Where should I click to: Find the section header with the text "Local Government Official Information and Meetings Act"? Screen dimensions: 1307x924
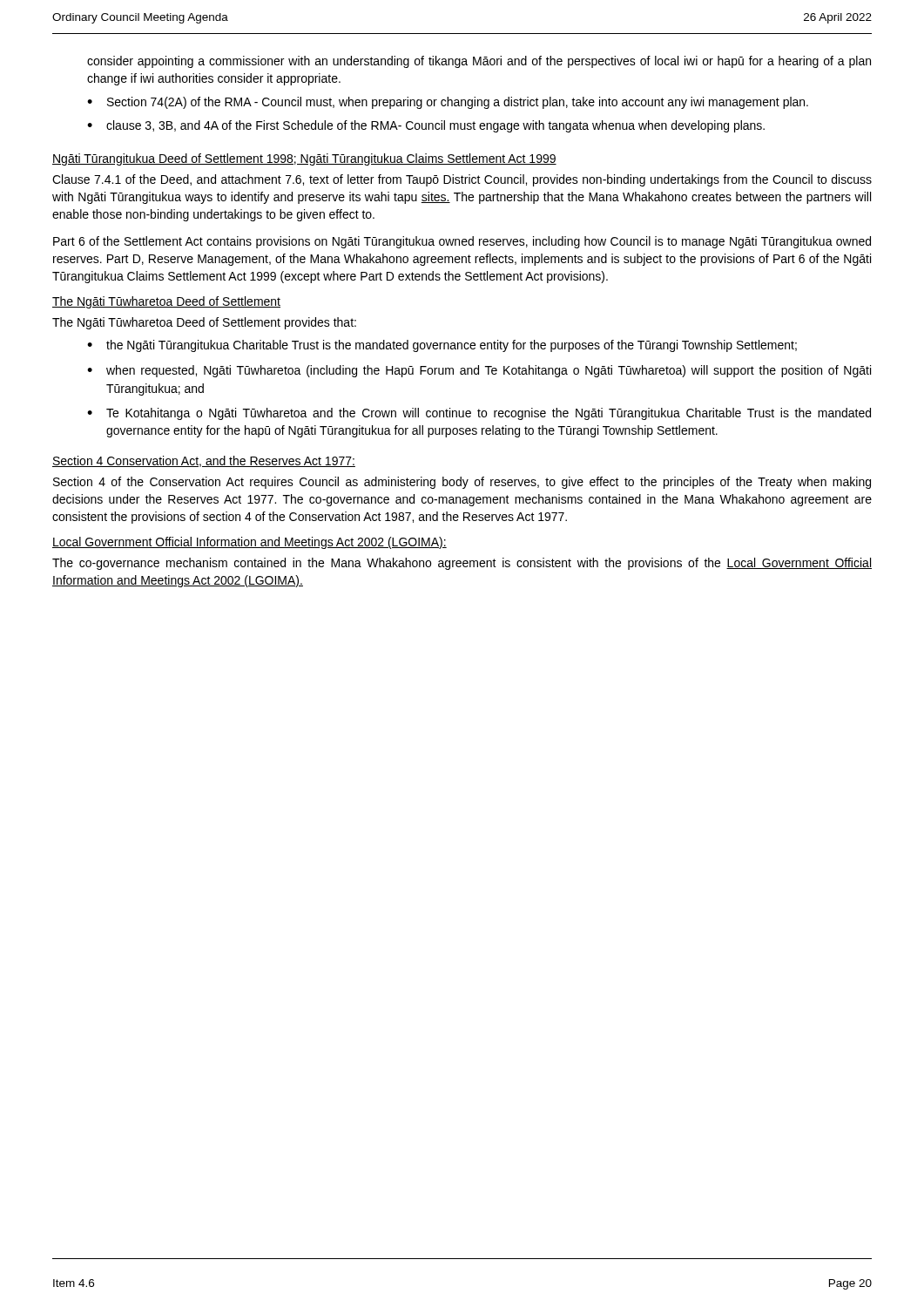tap(249, 542)
